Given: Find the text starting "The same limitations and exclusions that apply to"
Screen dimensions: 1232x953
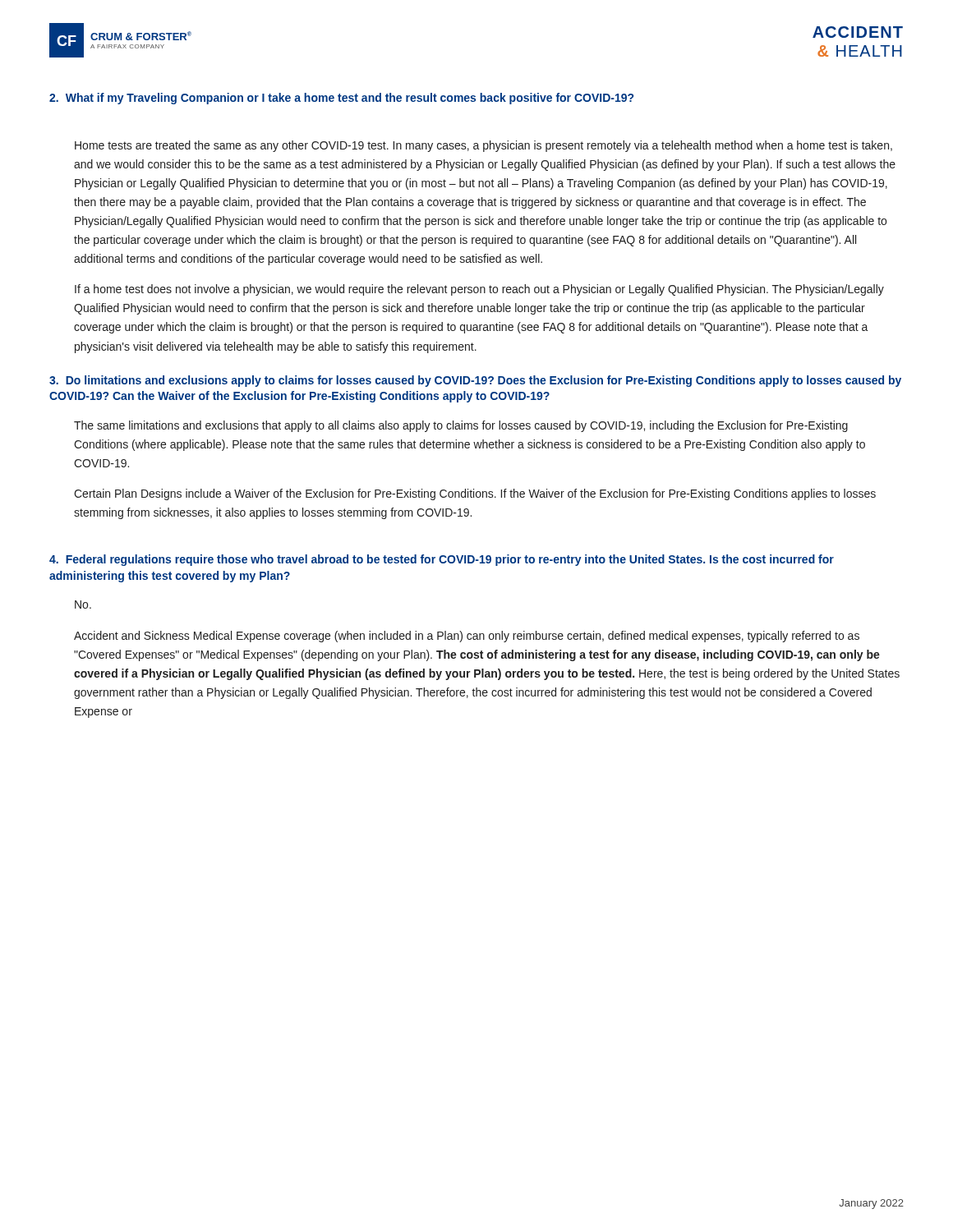Looking at the screenshot, I should 489,445.
